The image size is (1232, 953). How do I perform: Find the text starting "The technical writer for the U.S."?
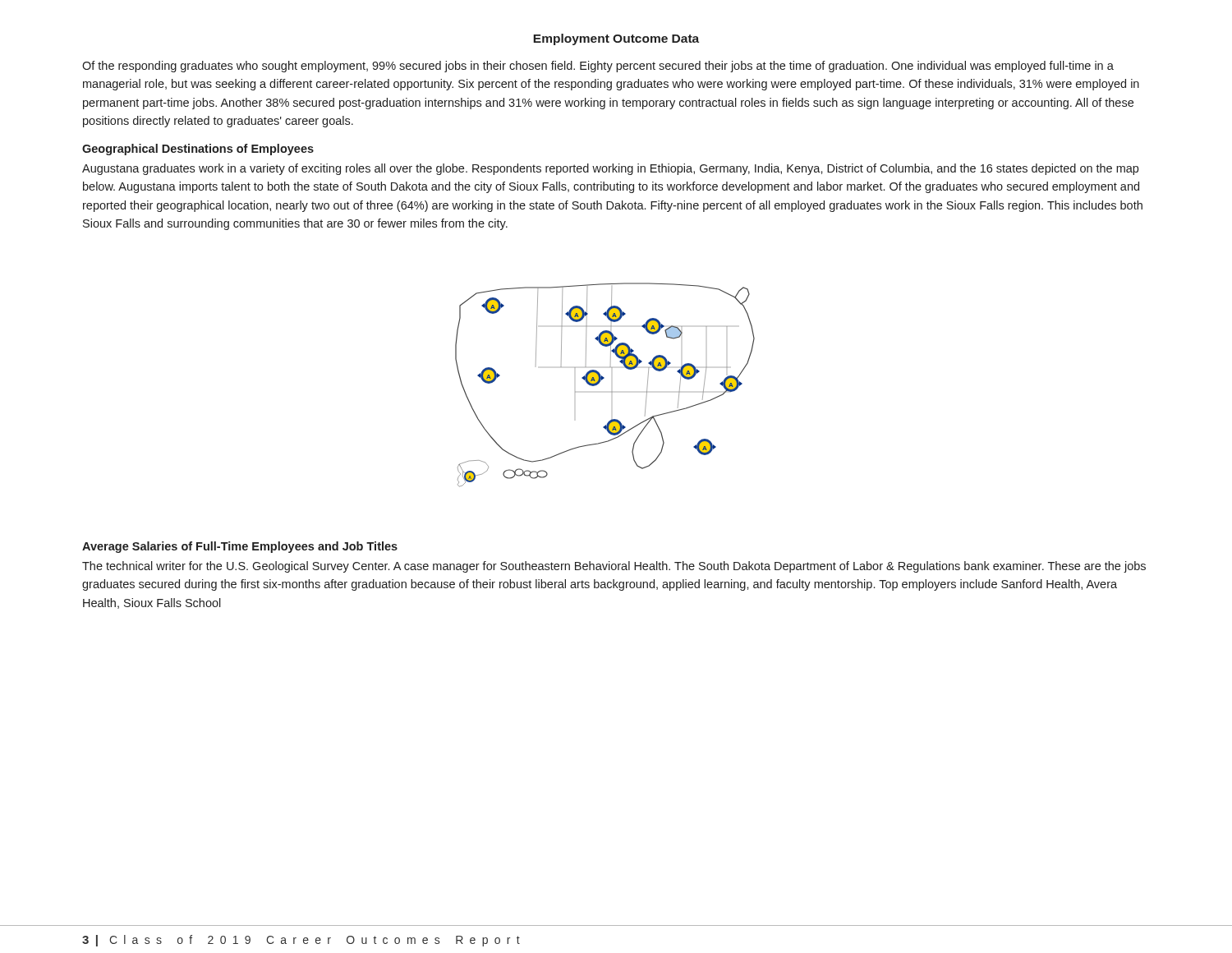614,584
